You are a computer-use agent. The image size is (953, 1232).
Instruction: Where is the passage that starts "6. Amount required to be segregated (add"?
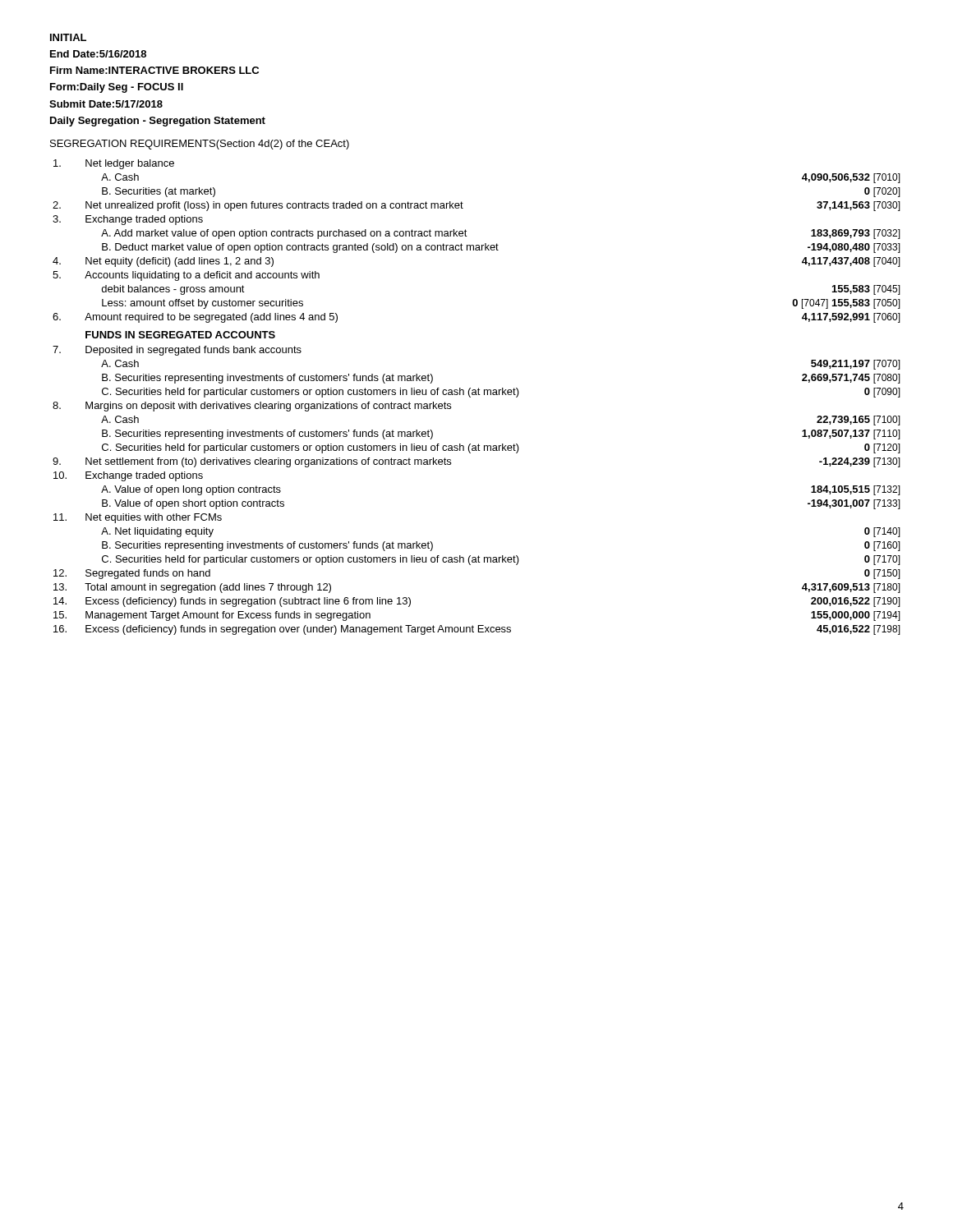click(209, 317)
